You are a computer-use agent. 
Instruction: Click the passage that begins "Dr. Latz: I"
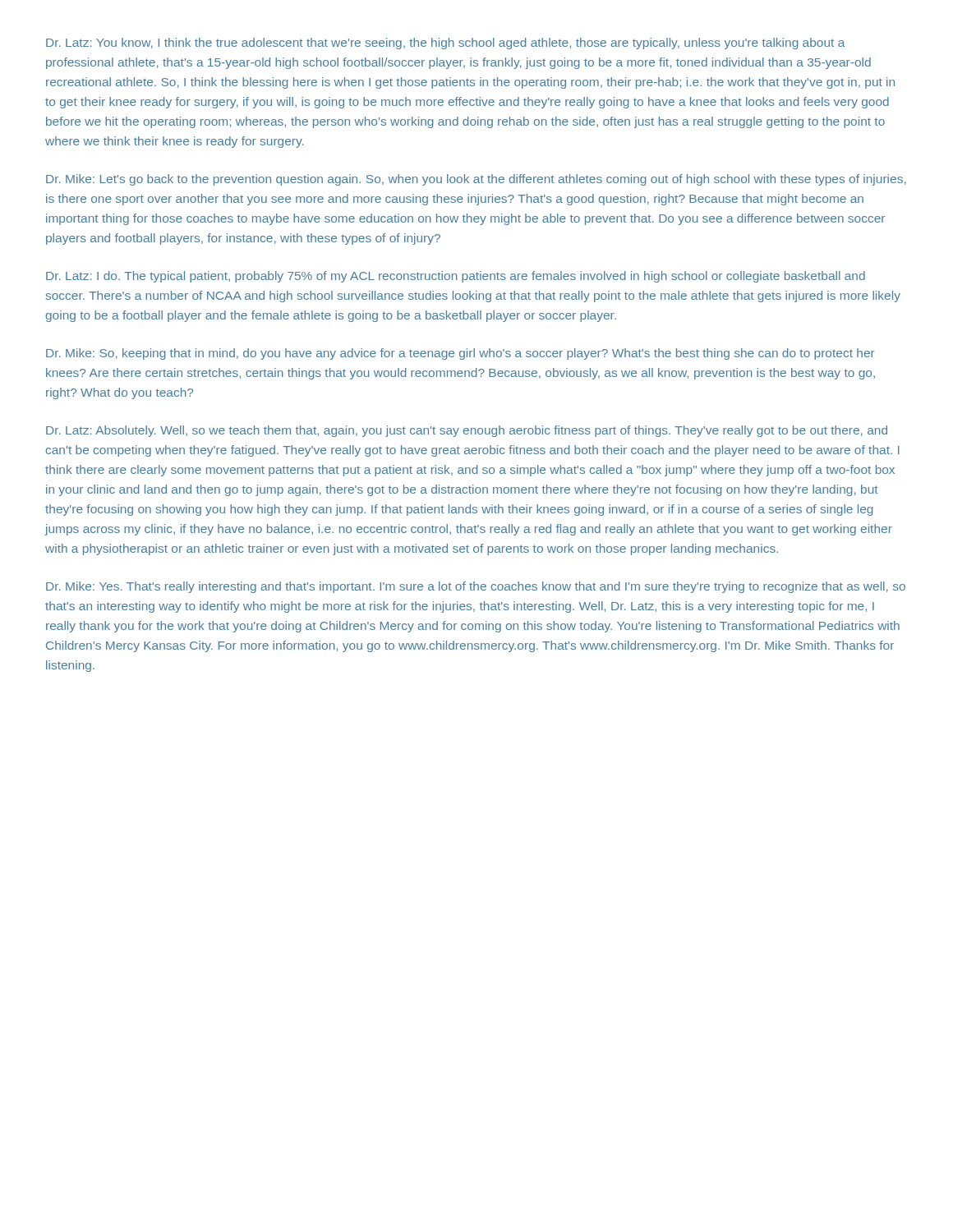[473, 295]
